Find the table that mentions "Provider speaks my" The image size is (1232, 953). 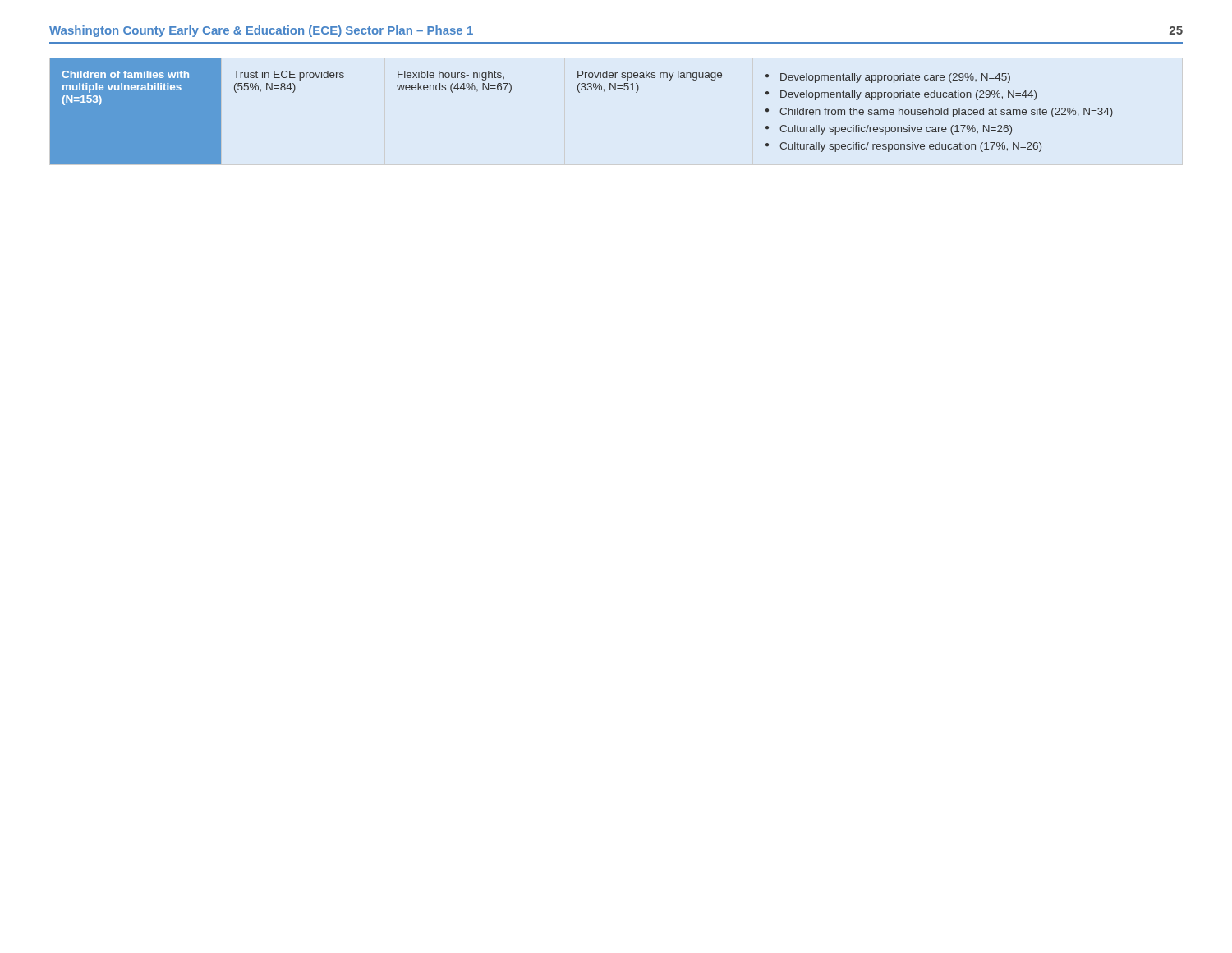(616, 111)
